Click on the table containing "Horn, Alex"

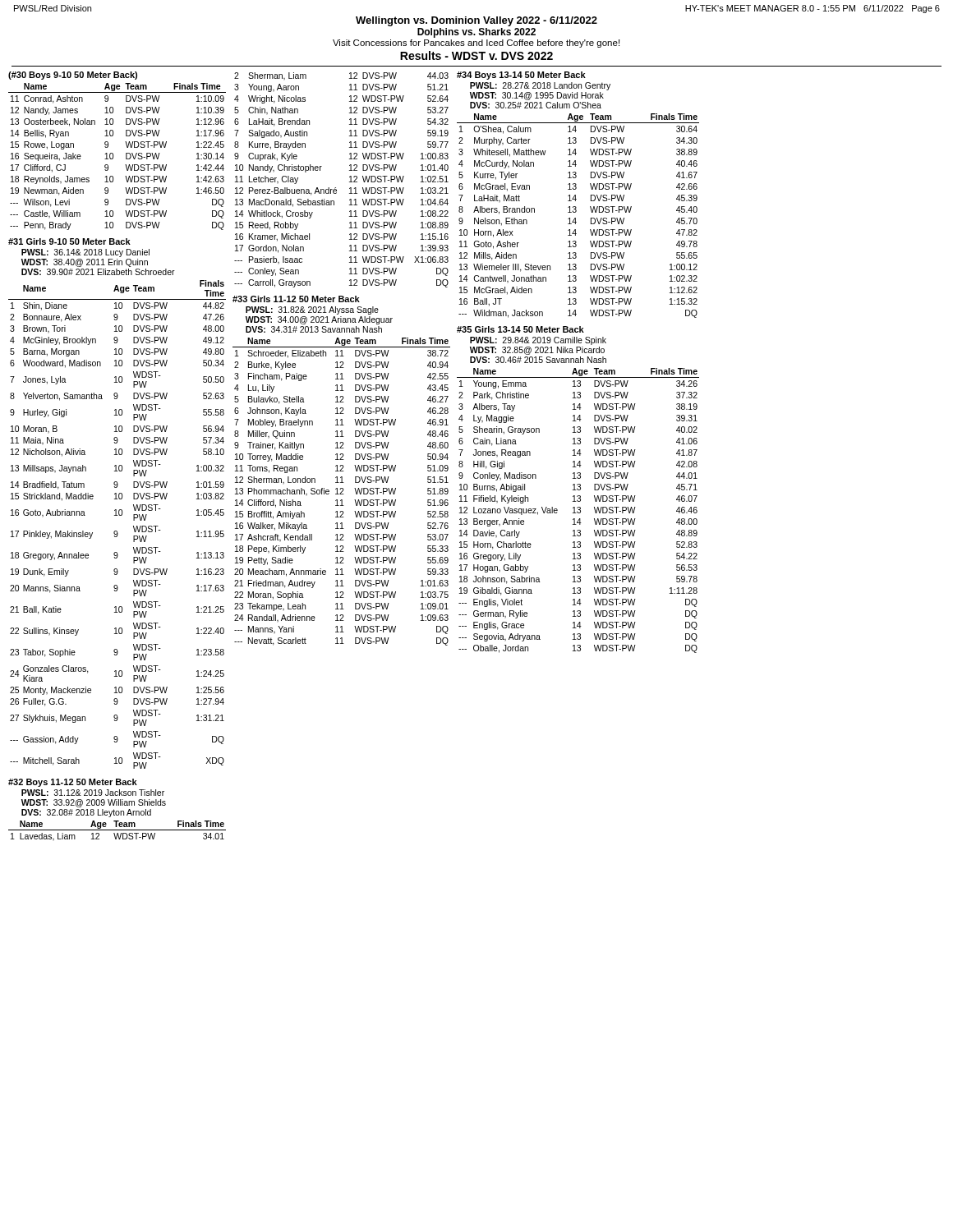click(578, 215)
